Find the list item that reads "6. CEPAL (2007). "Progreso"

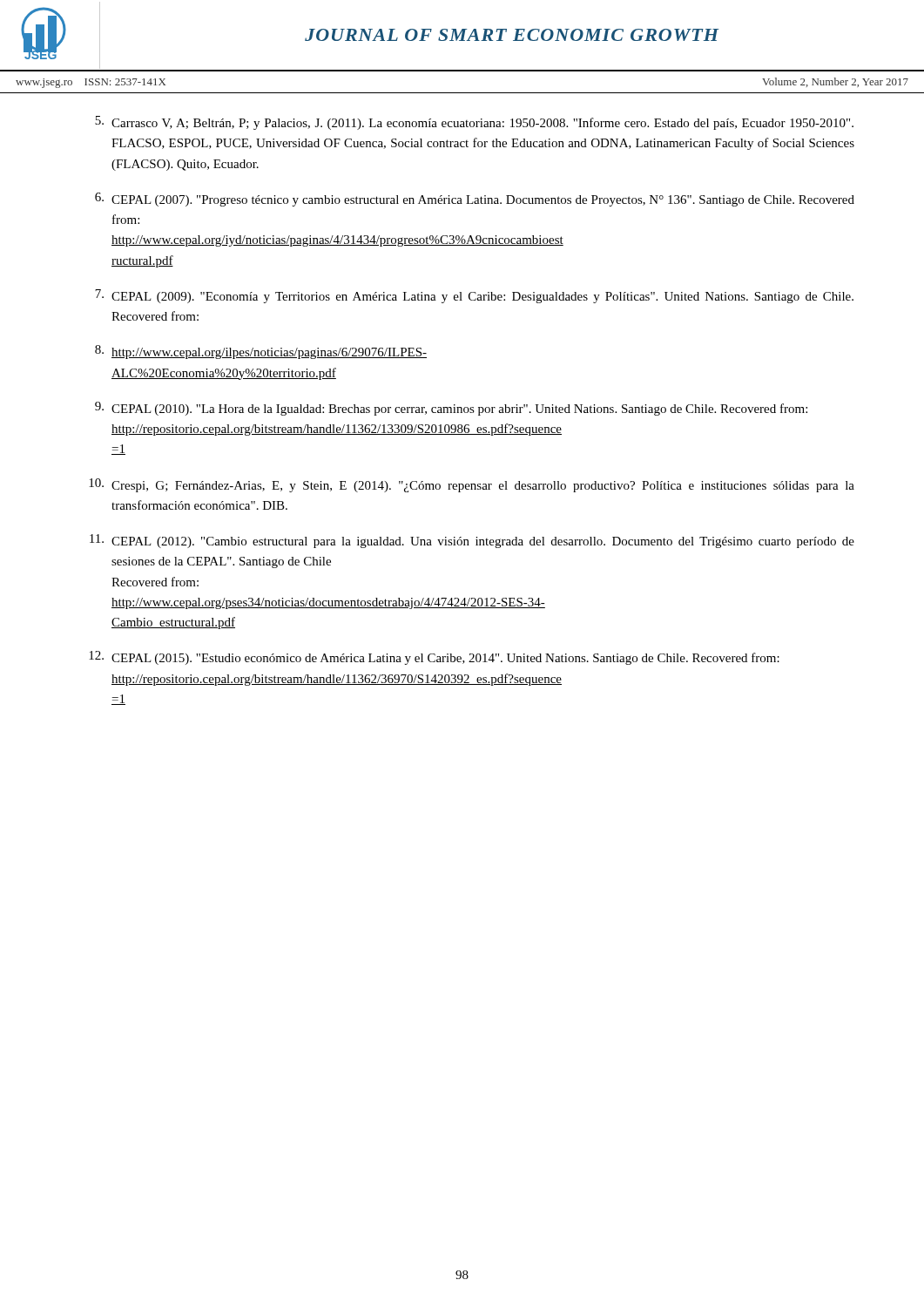coord(462,230)
